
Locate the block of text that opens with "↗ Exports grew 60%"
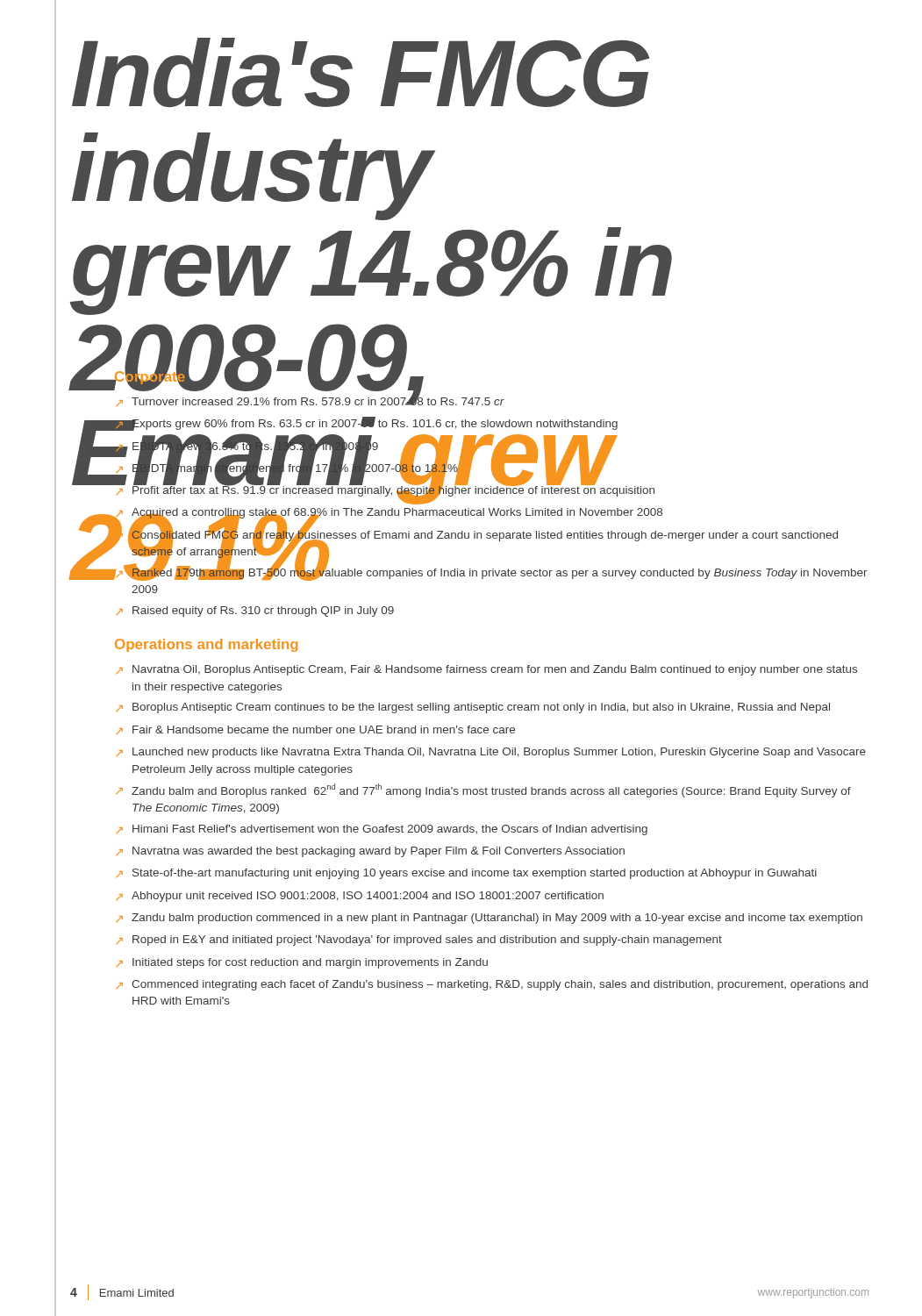pyautogui.click(x=492, y=425)
